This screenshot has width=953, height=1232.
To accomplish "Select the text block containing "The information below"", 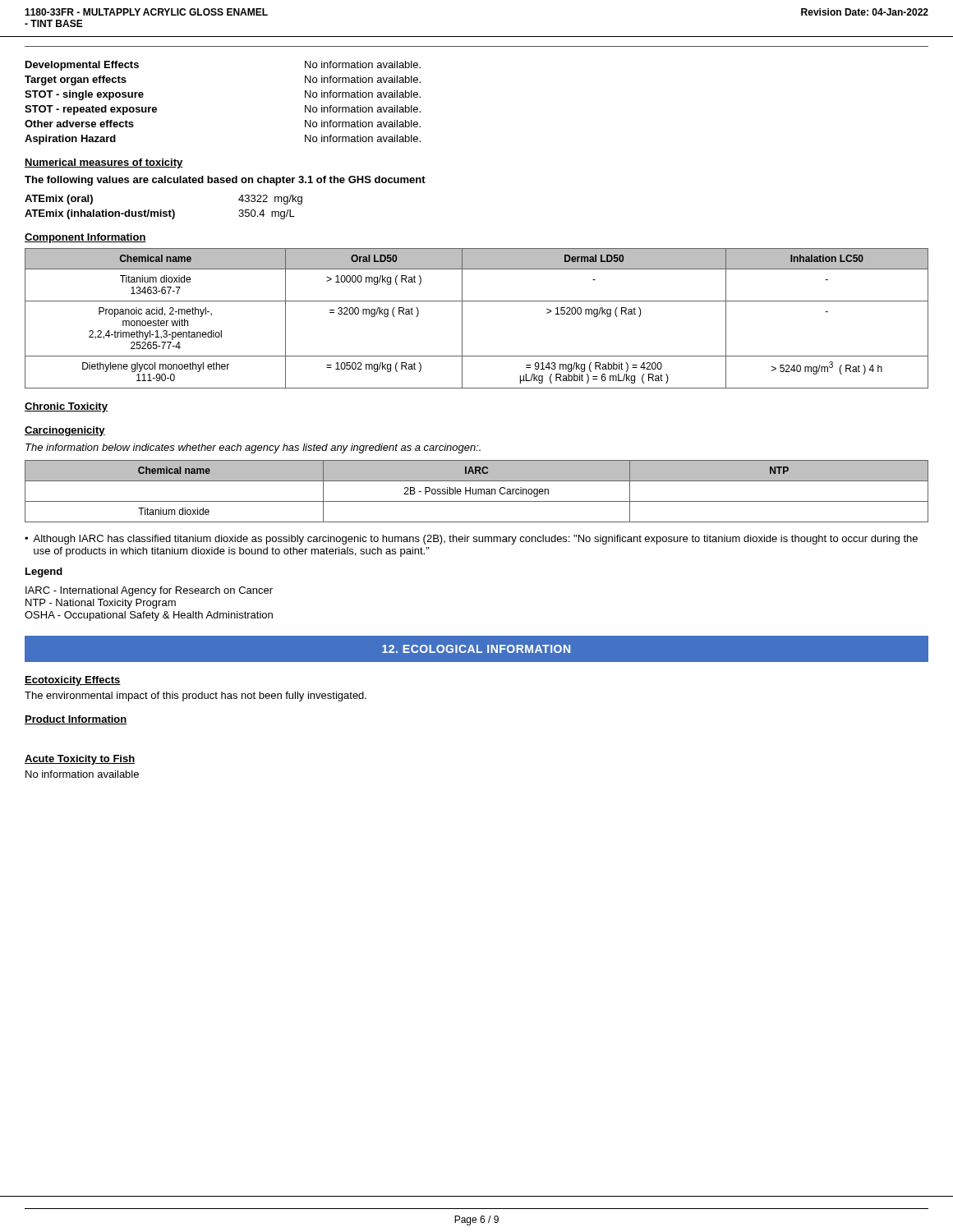I will tap(253, 447).
